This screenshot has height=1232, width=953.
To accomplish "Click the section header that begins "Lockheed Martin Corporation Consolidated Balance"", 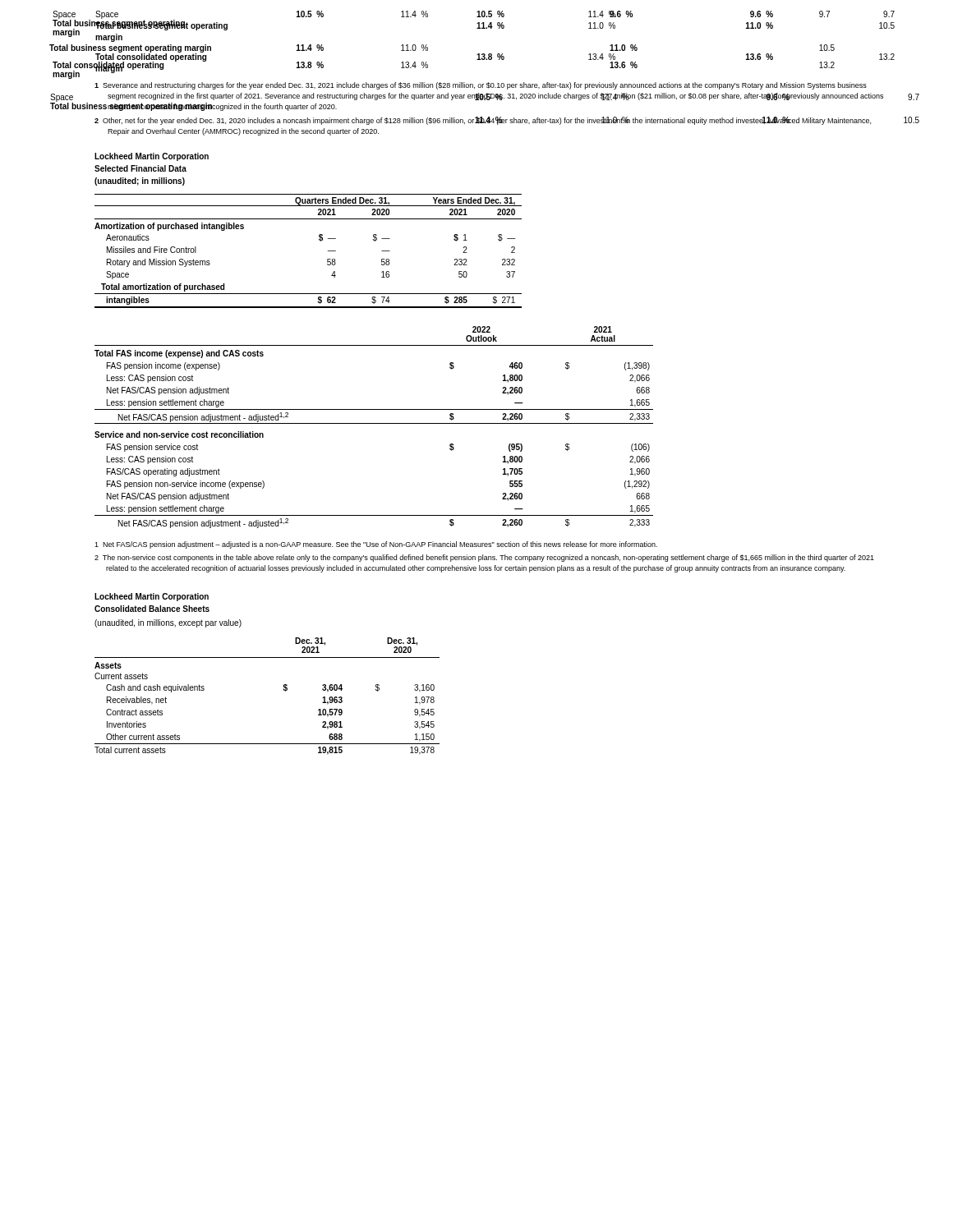I will tap(152, 603).
